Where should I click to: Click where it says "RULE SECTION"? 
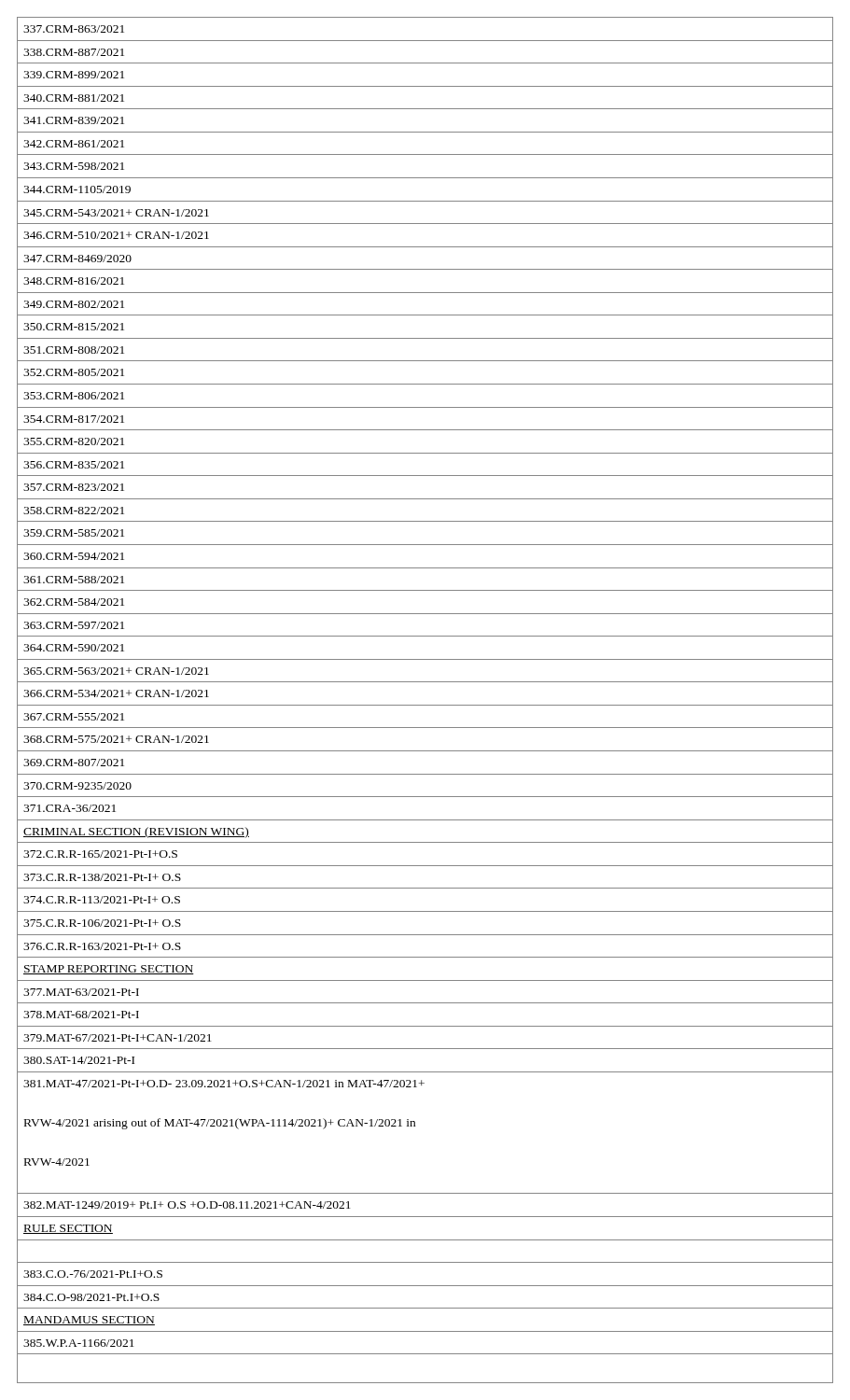pos(68,1228)
